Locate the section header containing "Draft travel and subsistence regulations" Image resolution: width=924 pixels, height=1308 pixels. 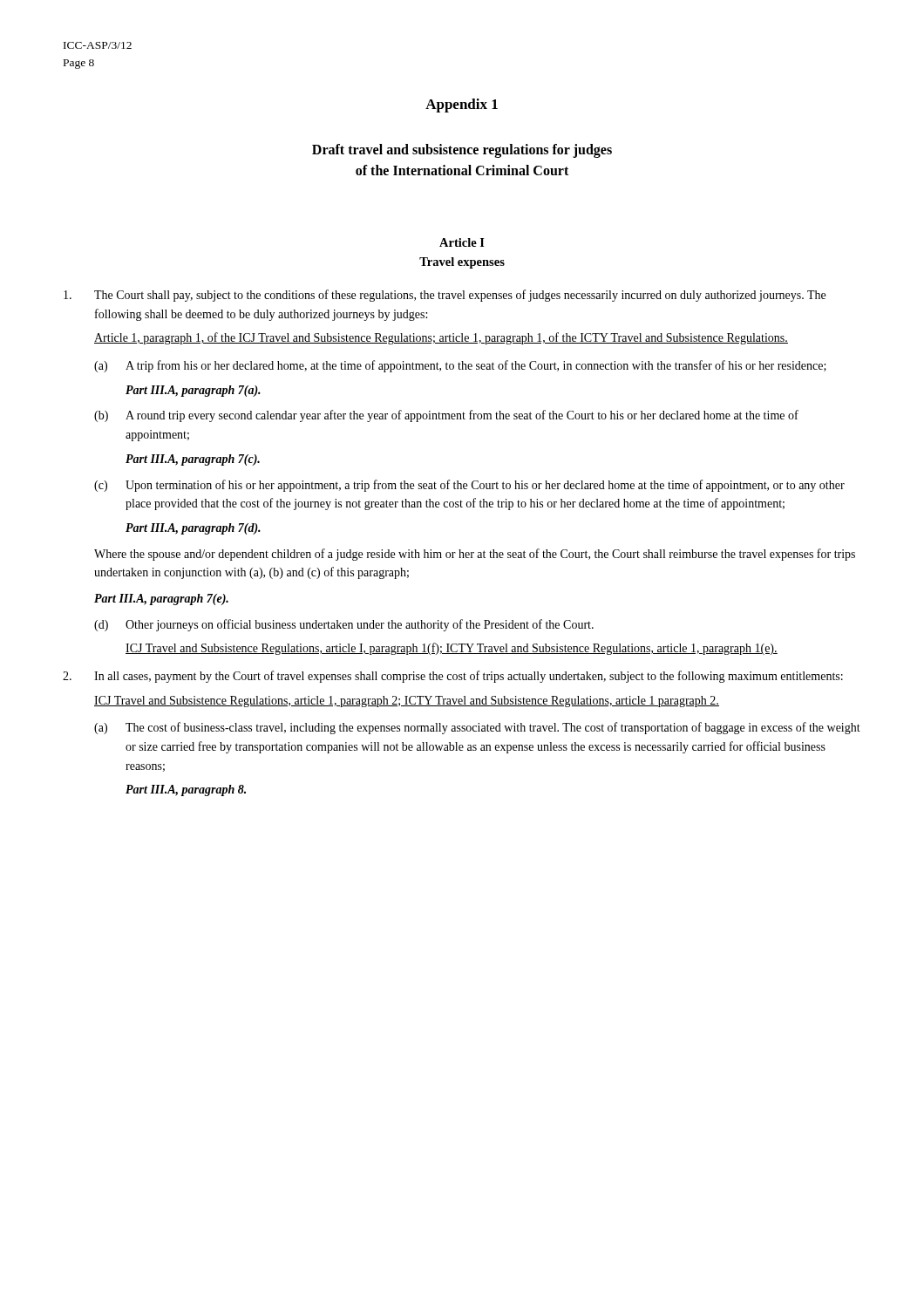tap(462, 160)
